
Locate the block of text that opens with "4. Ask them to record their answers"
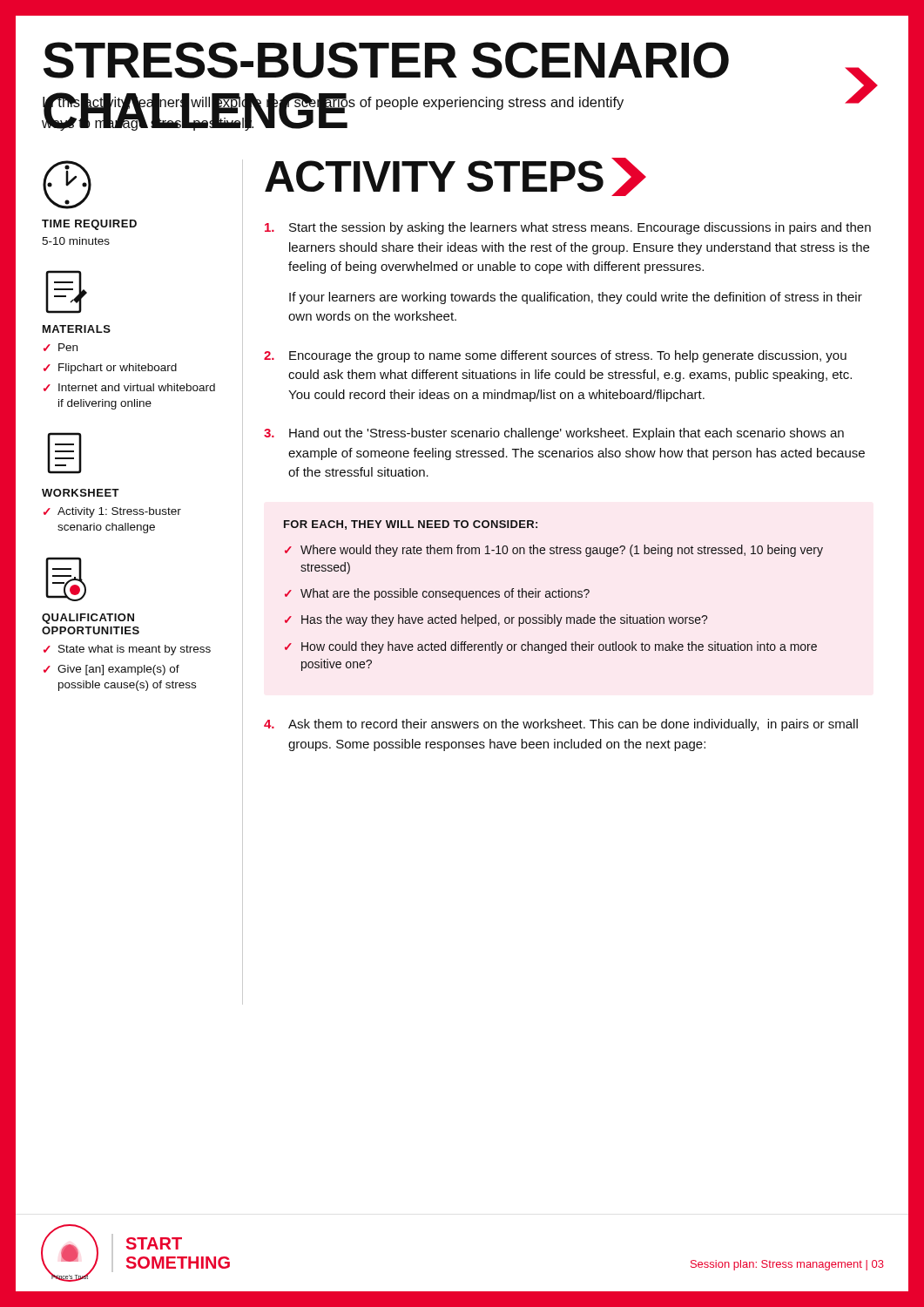point(569,734)
